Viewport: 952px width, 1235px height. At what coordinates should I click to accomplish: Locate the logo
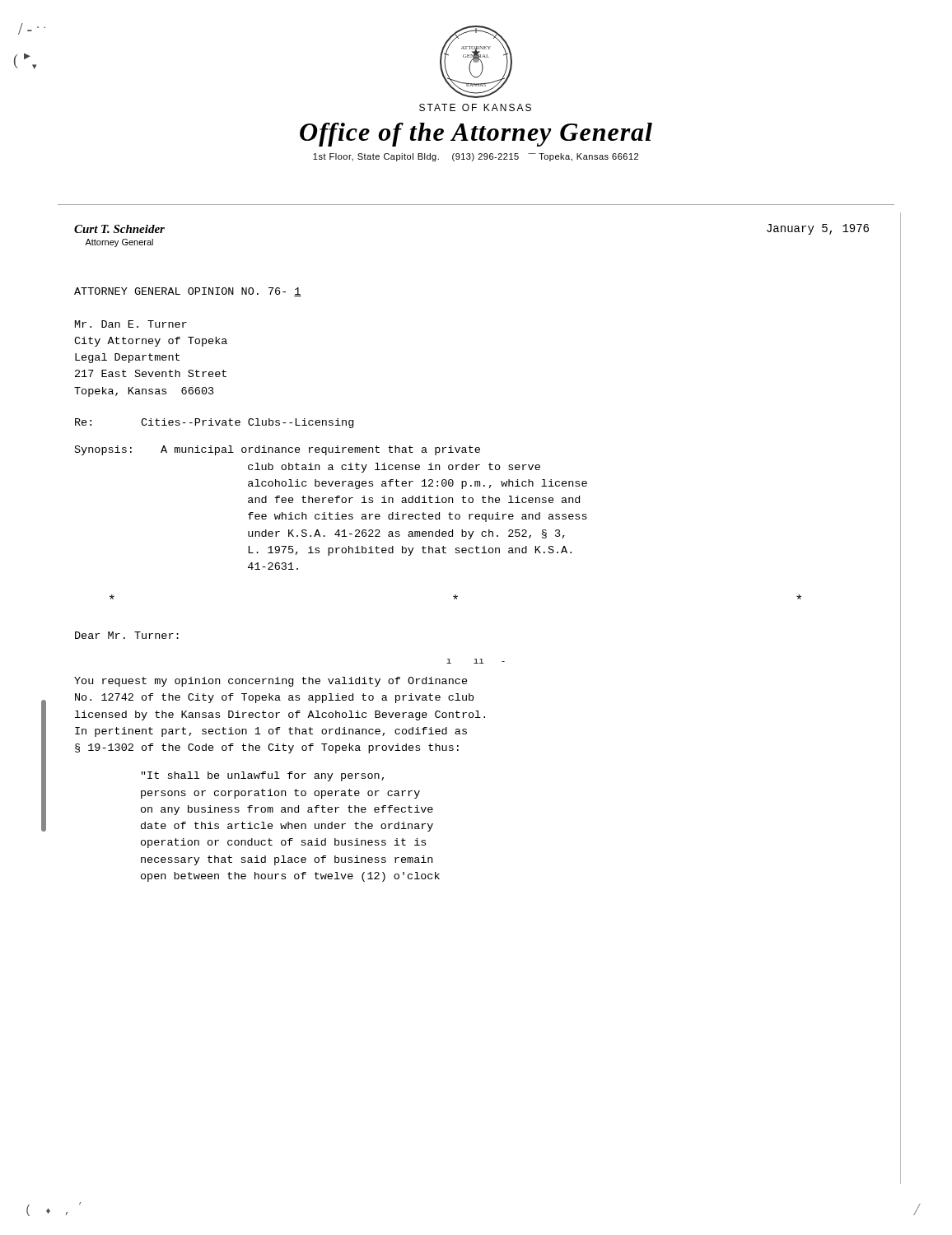click(x=476, y=62)
